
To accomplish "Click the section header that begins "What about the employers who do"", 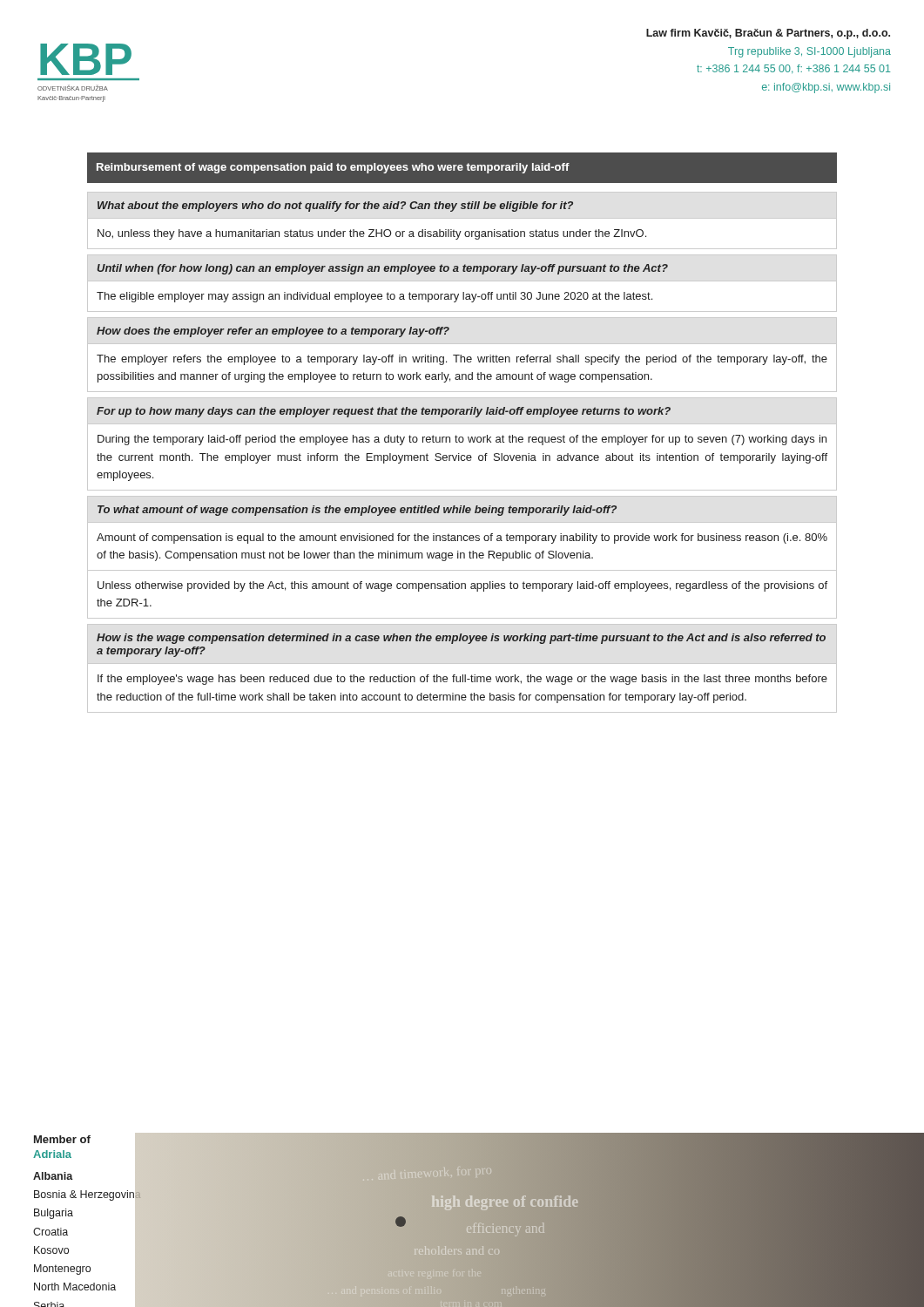I will click(335, 205).
